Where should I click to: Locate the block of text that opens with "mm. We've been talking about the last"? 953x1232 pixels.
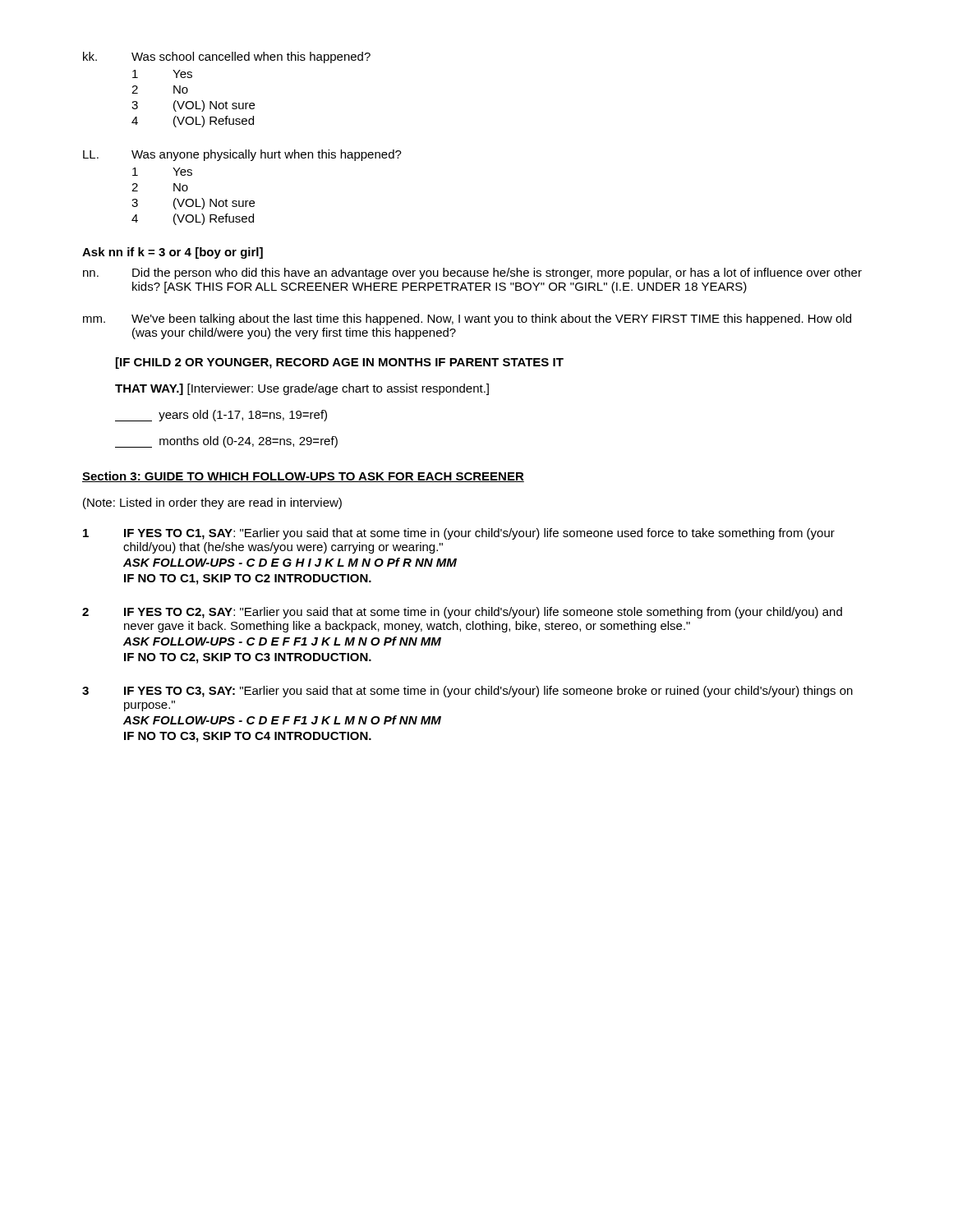[x=476, y=327]
